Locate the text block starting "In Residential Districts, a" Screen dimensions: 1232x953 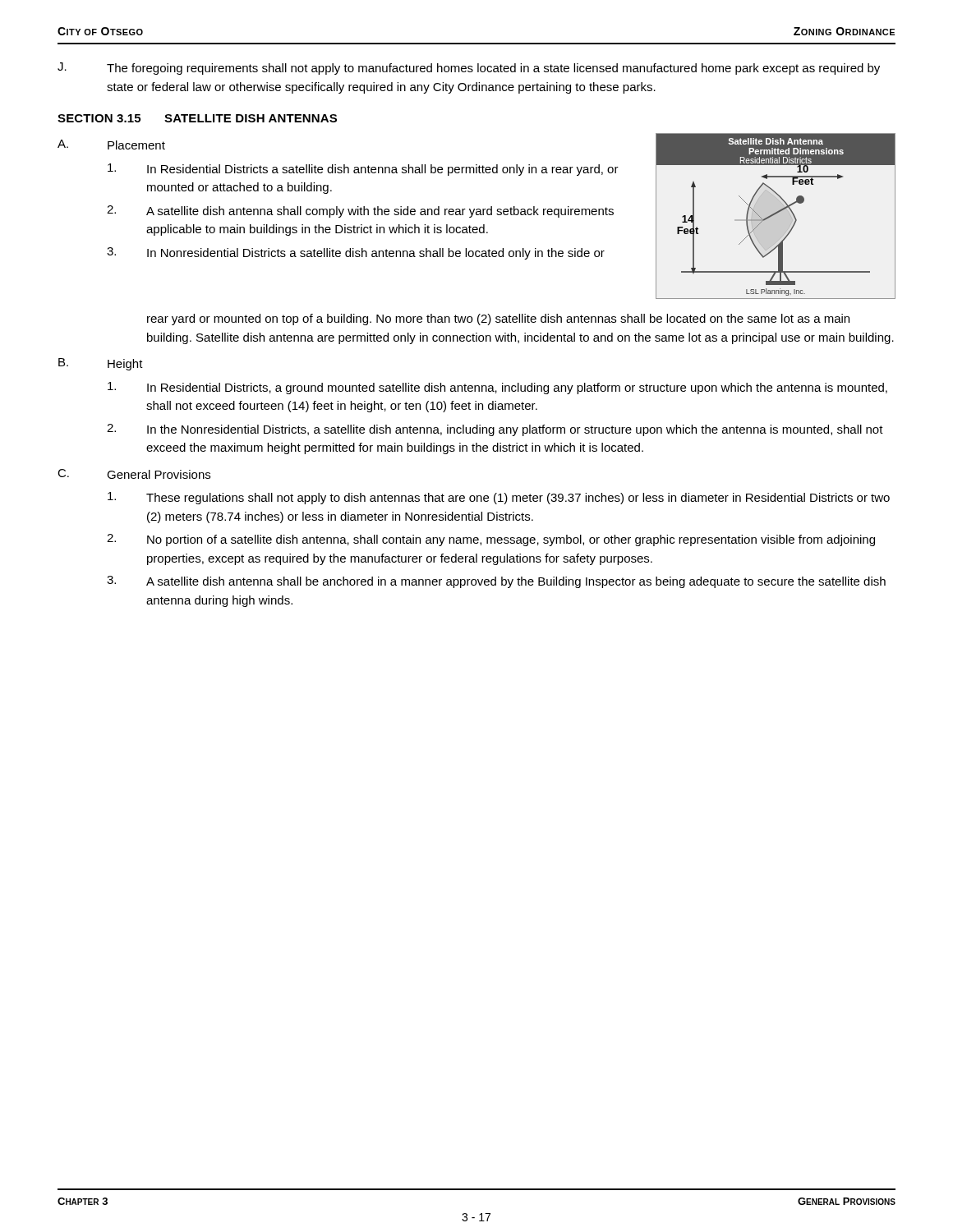point(501,397)
